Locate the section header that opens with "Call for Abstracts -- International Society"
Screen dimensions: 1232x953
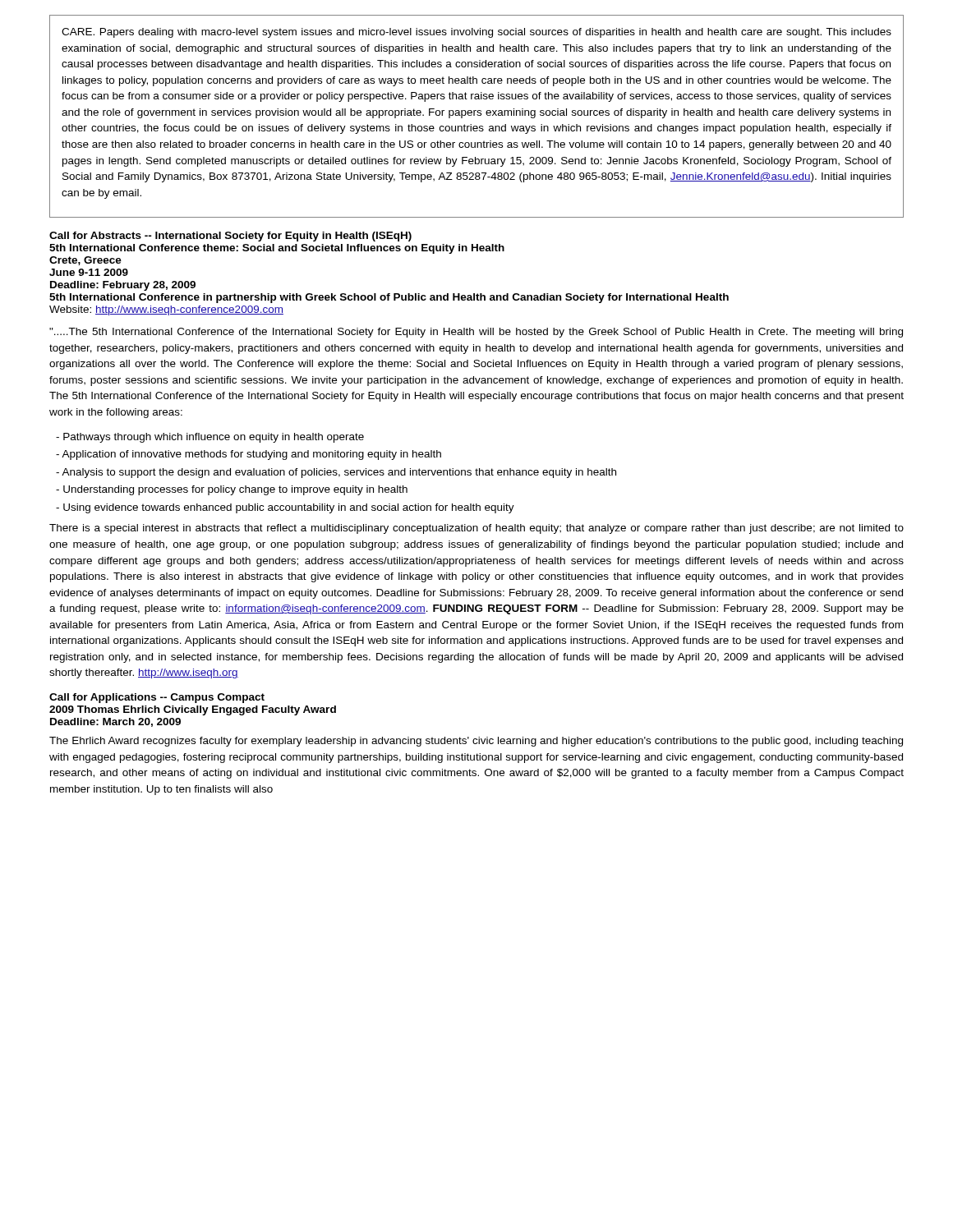230,237
